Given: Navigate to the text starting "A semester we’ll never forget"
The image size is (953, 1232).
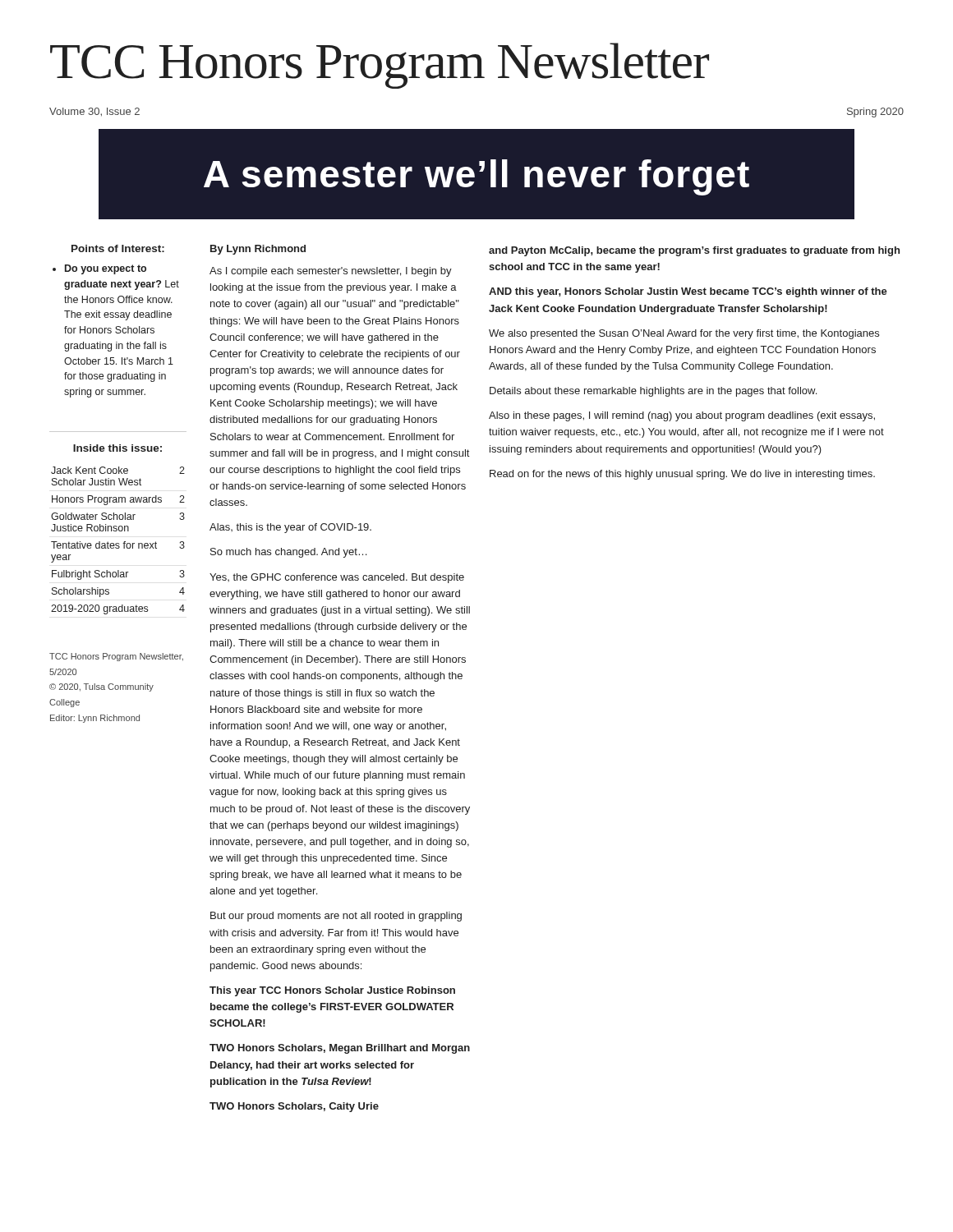Looking at the screenshot, I should point(476,174).
